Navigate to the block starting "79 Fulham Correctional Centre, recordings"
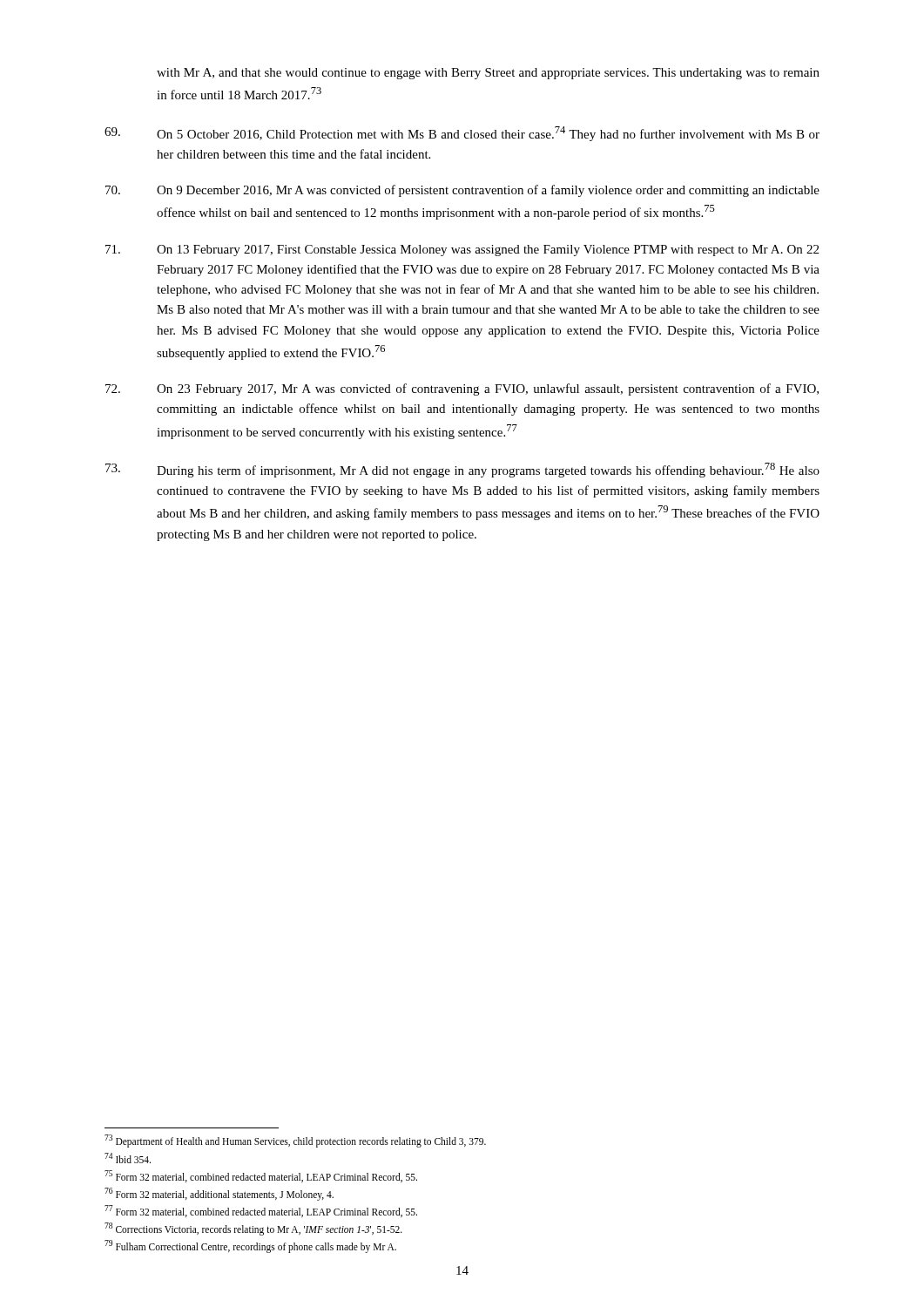Screen dimensions: 1307x924 [x=251, y=1245]
